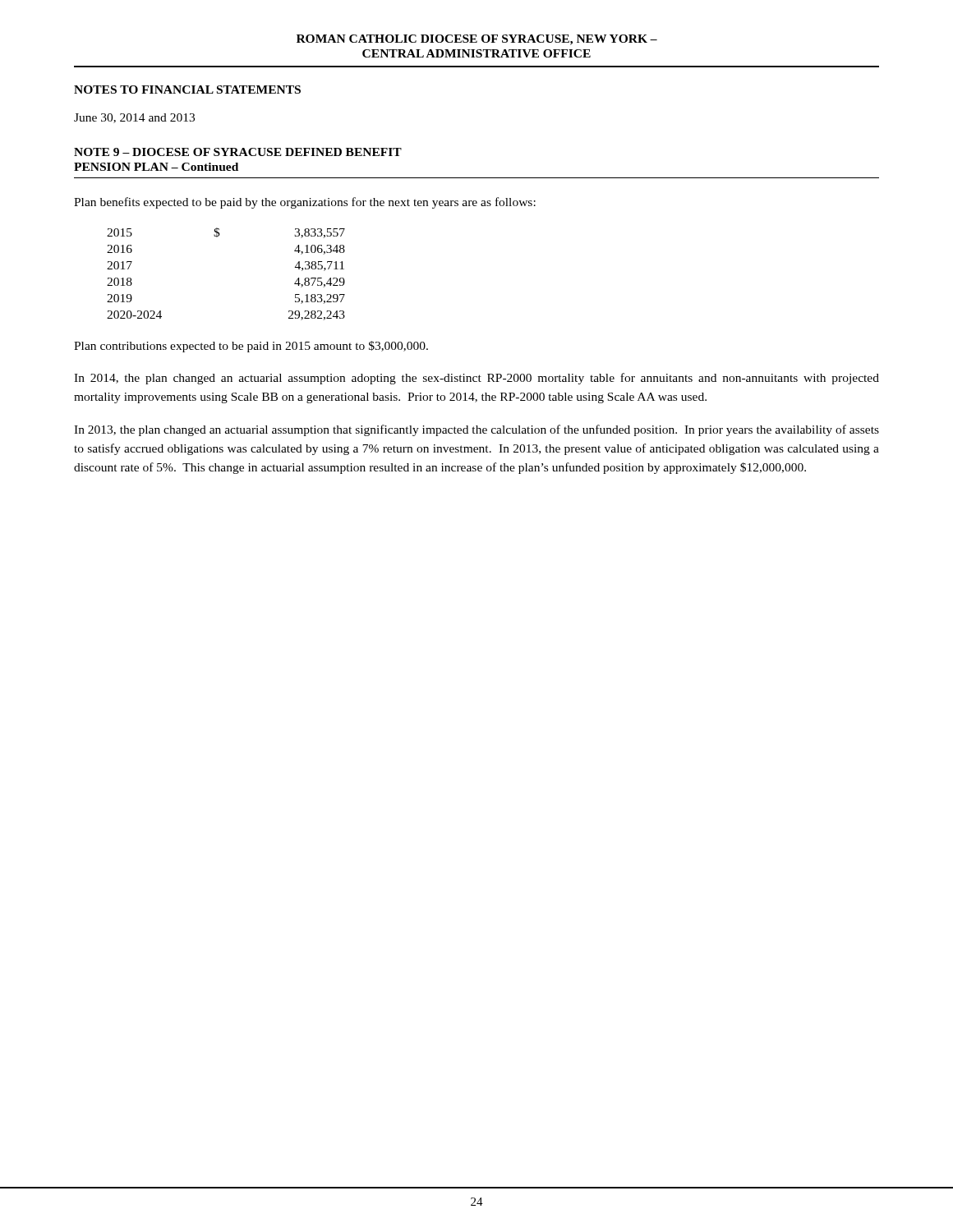
Task: Point to the region starting "Plan benefits expected to"
Action: click(305, 201)
